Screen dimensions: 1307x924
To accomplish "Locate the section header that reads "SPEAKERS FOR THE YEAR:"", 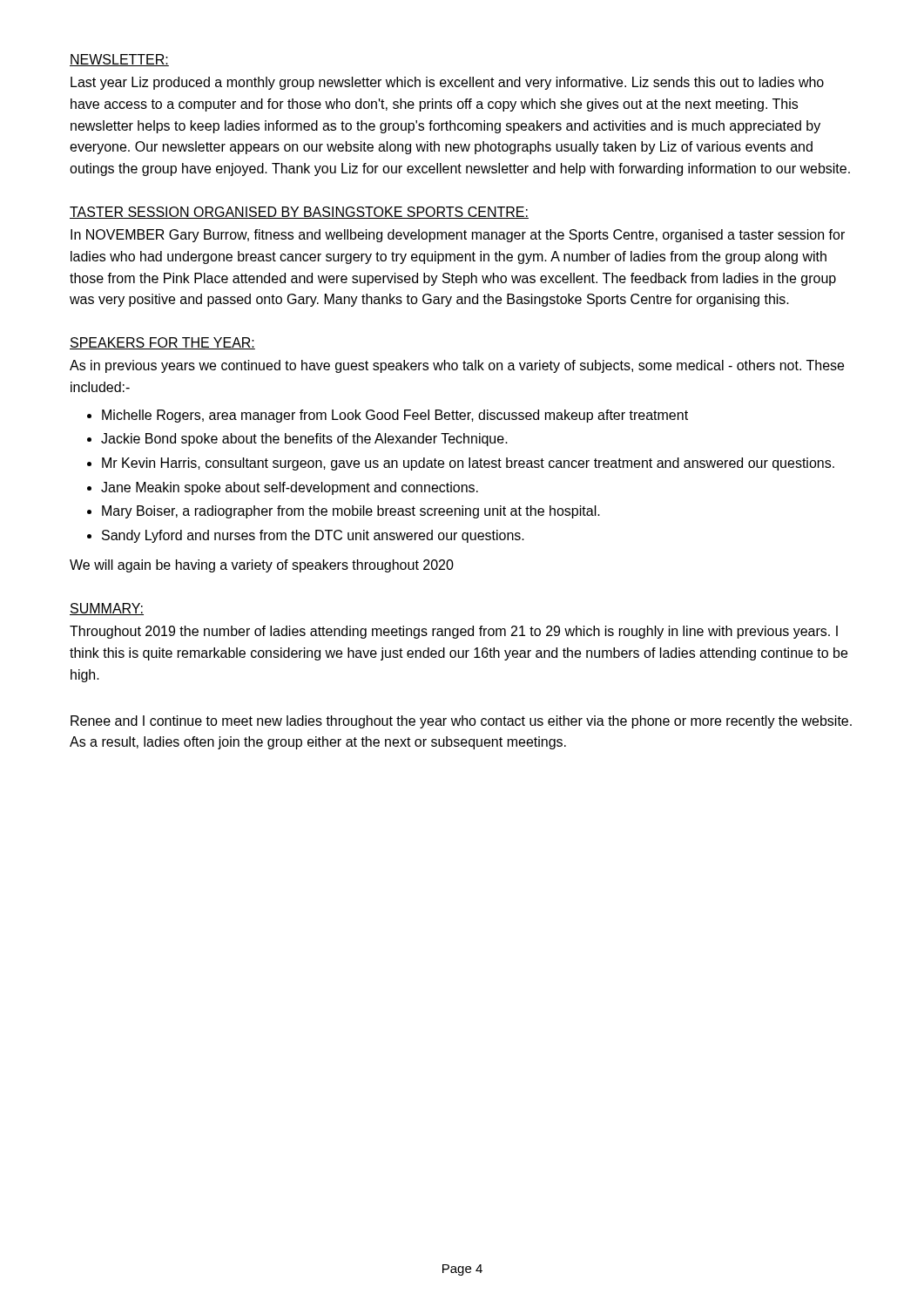I will coord(162,343).
